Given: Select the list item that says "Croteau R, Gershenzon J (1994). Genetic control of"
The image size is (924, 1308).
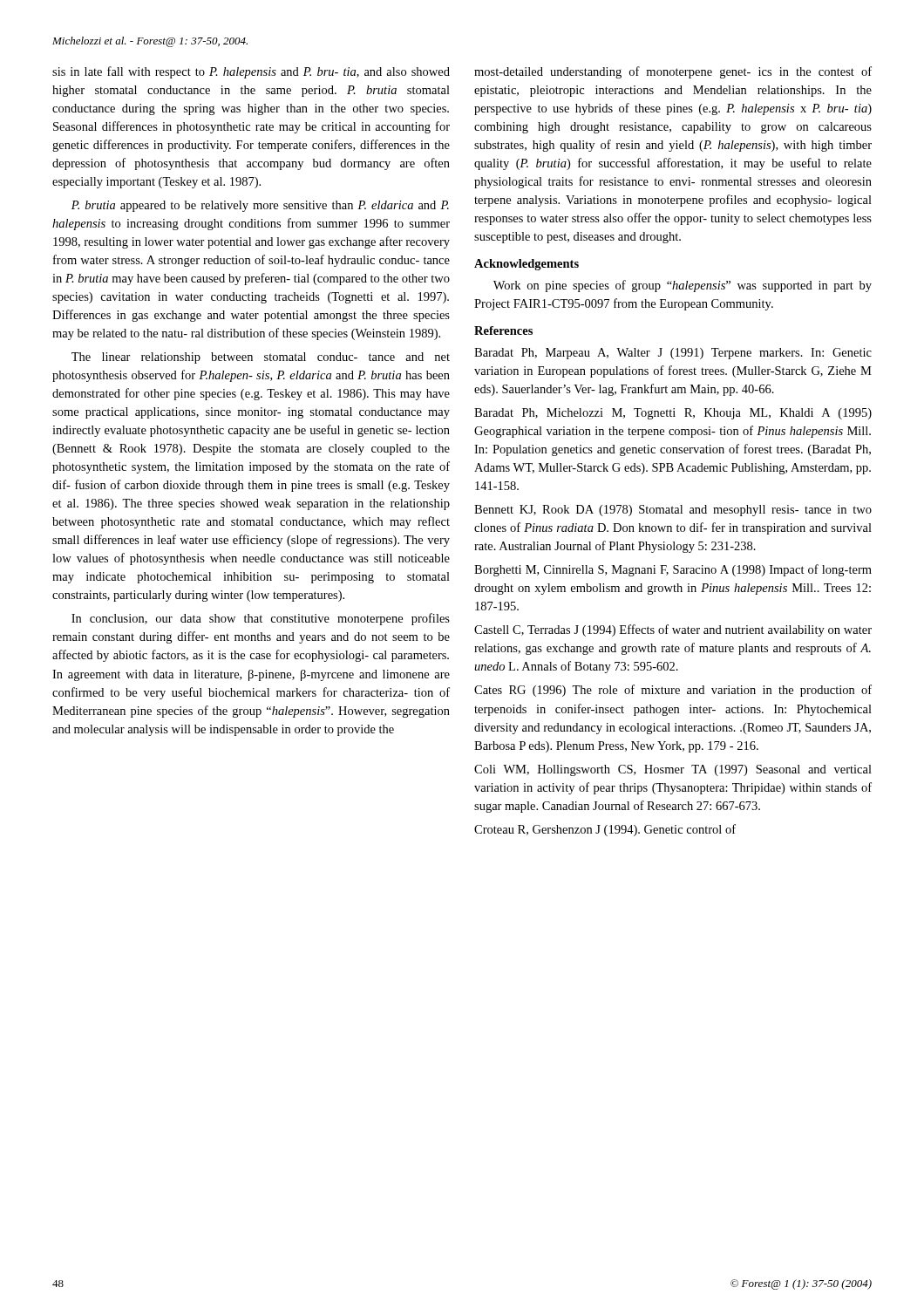Looking at the screenshot, I should coord(673,829).
